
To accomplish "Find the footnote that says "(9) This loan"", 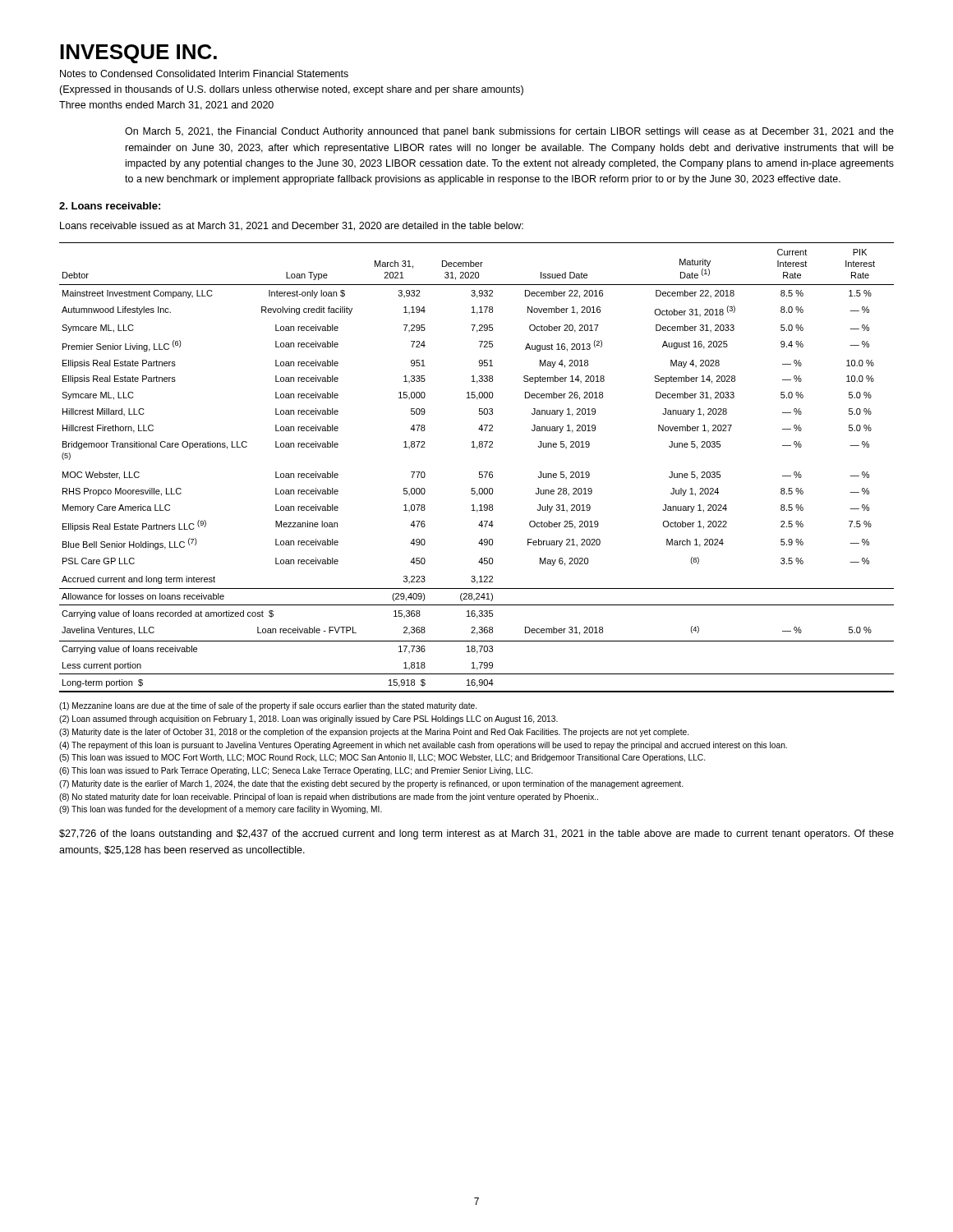I will pos(476,811).
